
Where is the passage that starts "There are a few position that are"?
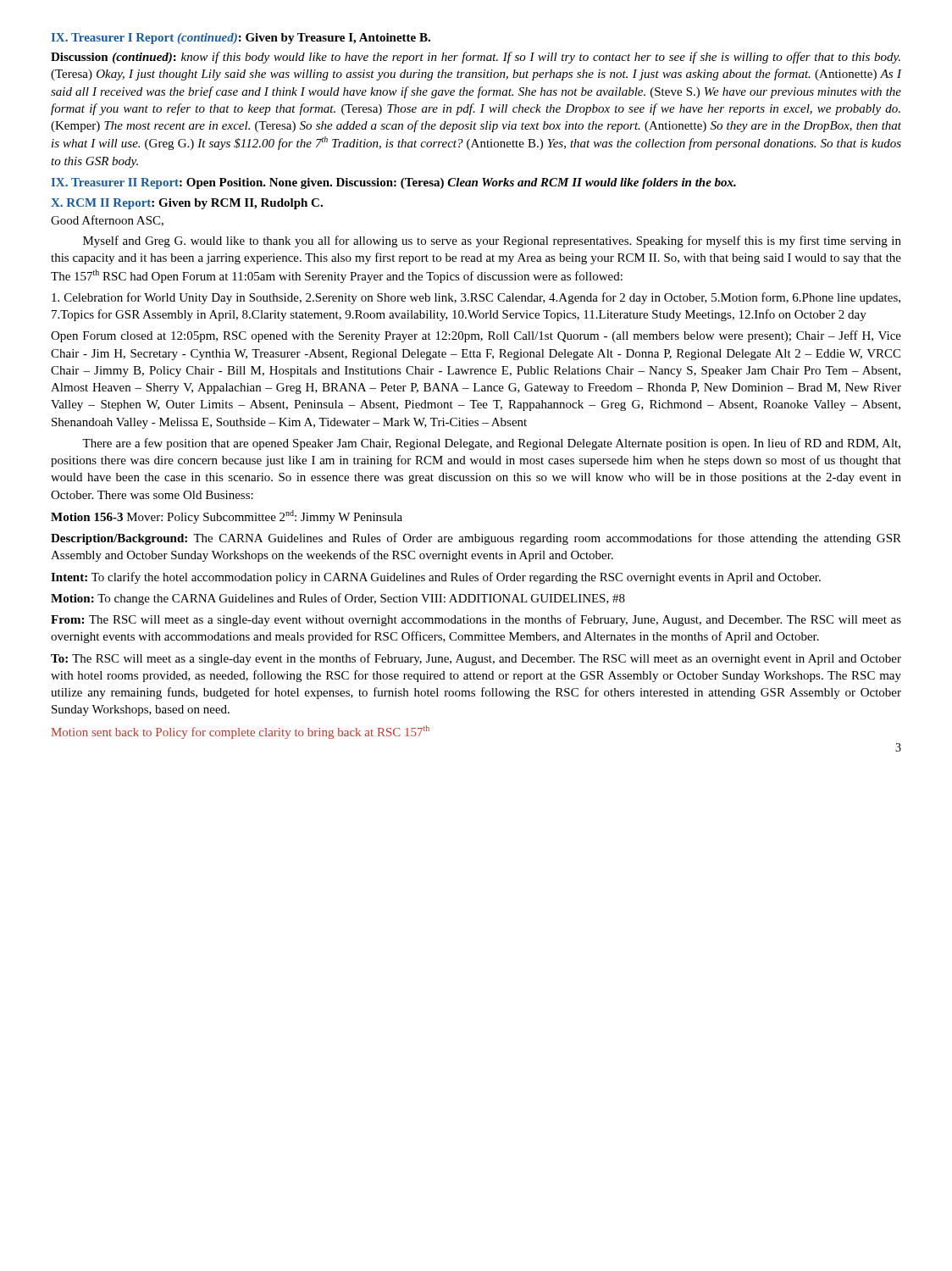coord(476,469)
